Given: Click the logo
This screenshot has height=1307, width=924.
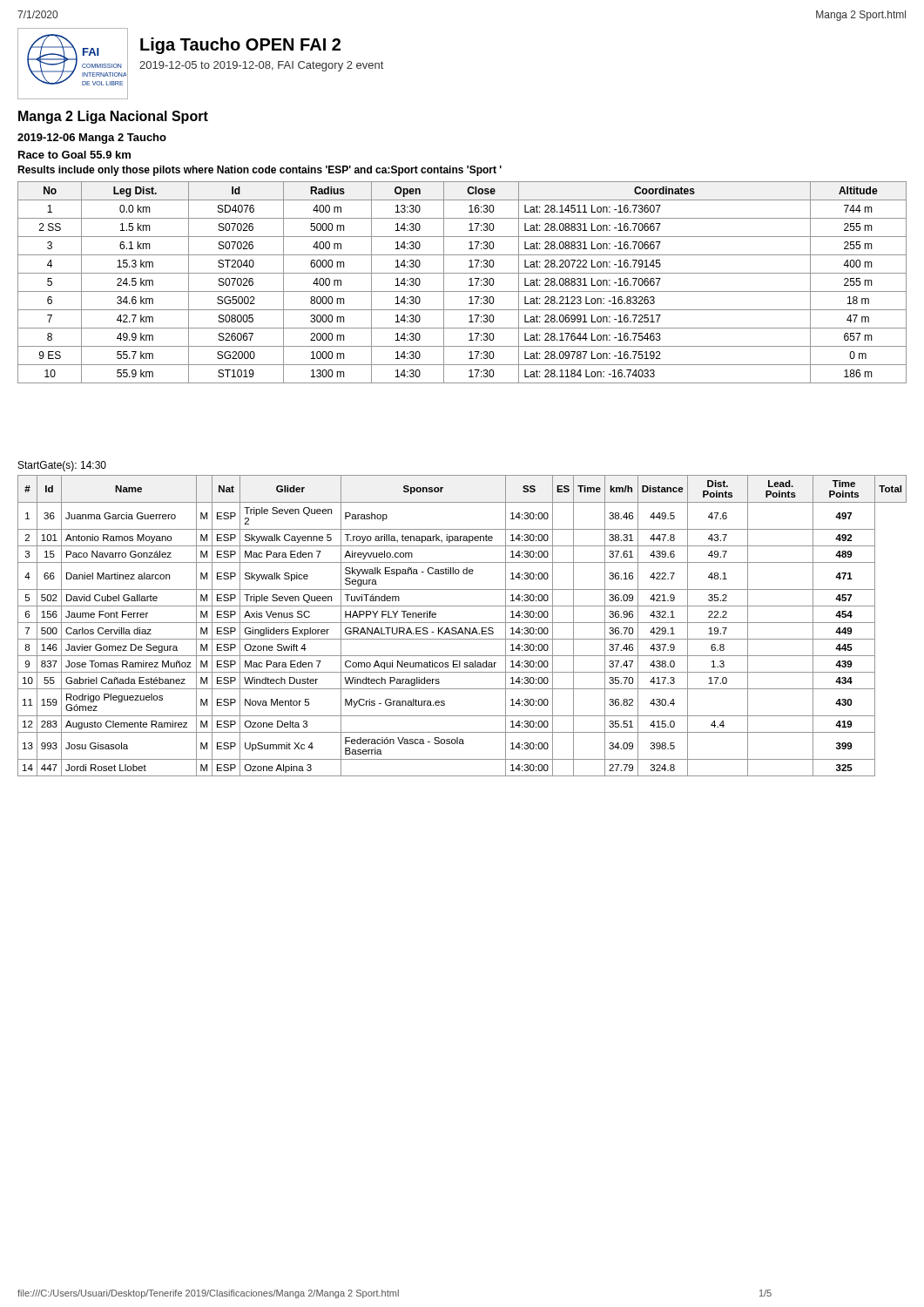Looking at the screenshot, I should click(73, 64).
